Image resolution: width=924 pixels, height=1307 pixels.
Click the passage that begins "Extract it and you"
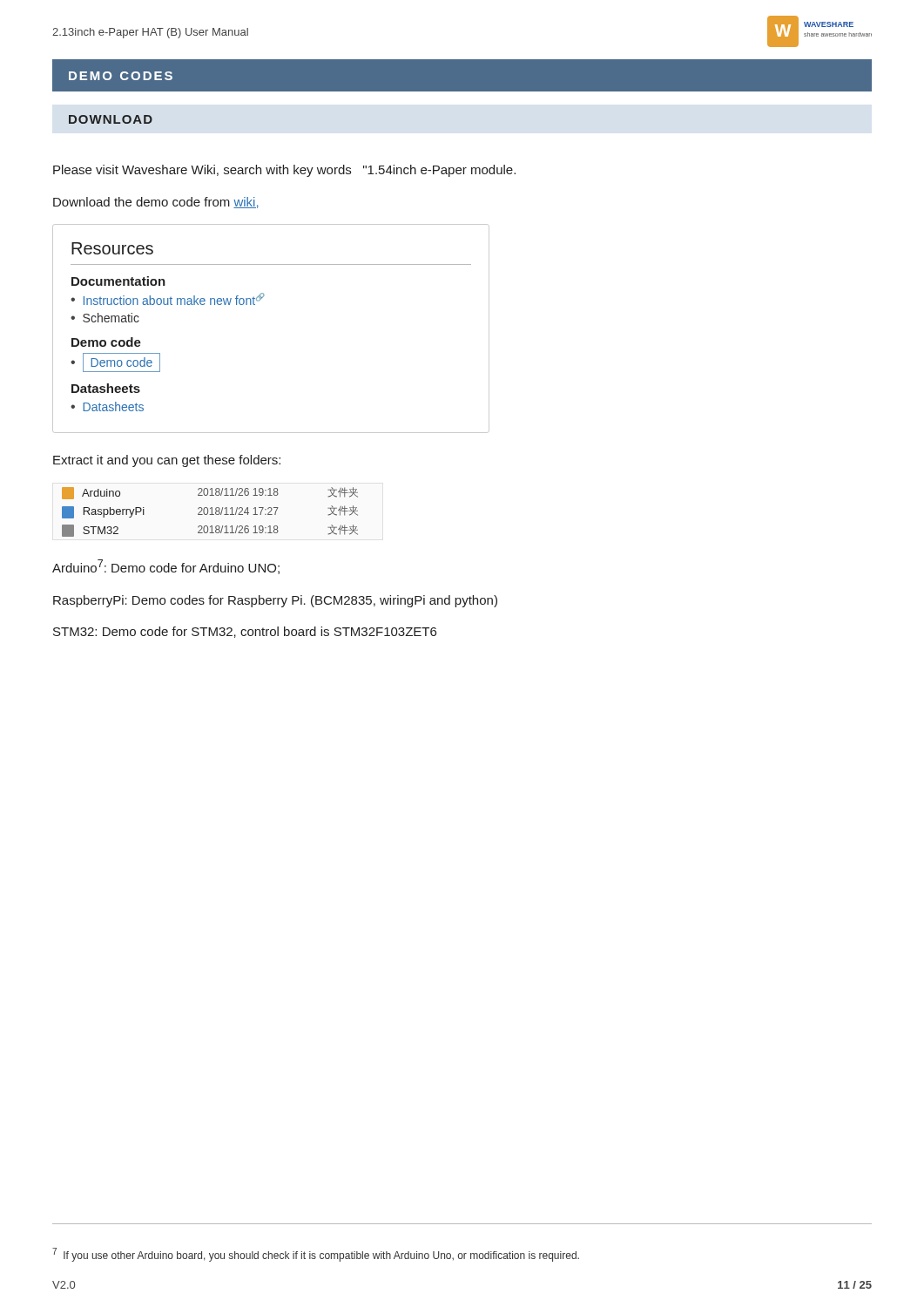coord(167,460)
